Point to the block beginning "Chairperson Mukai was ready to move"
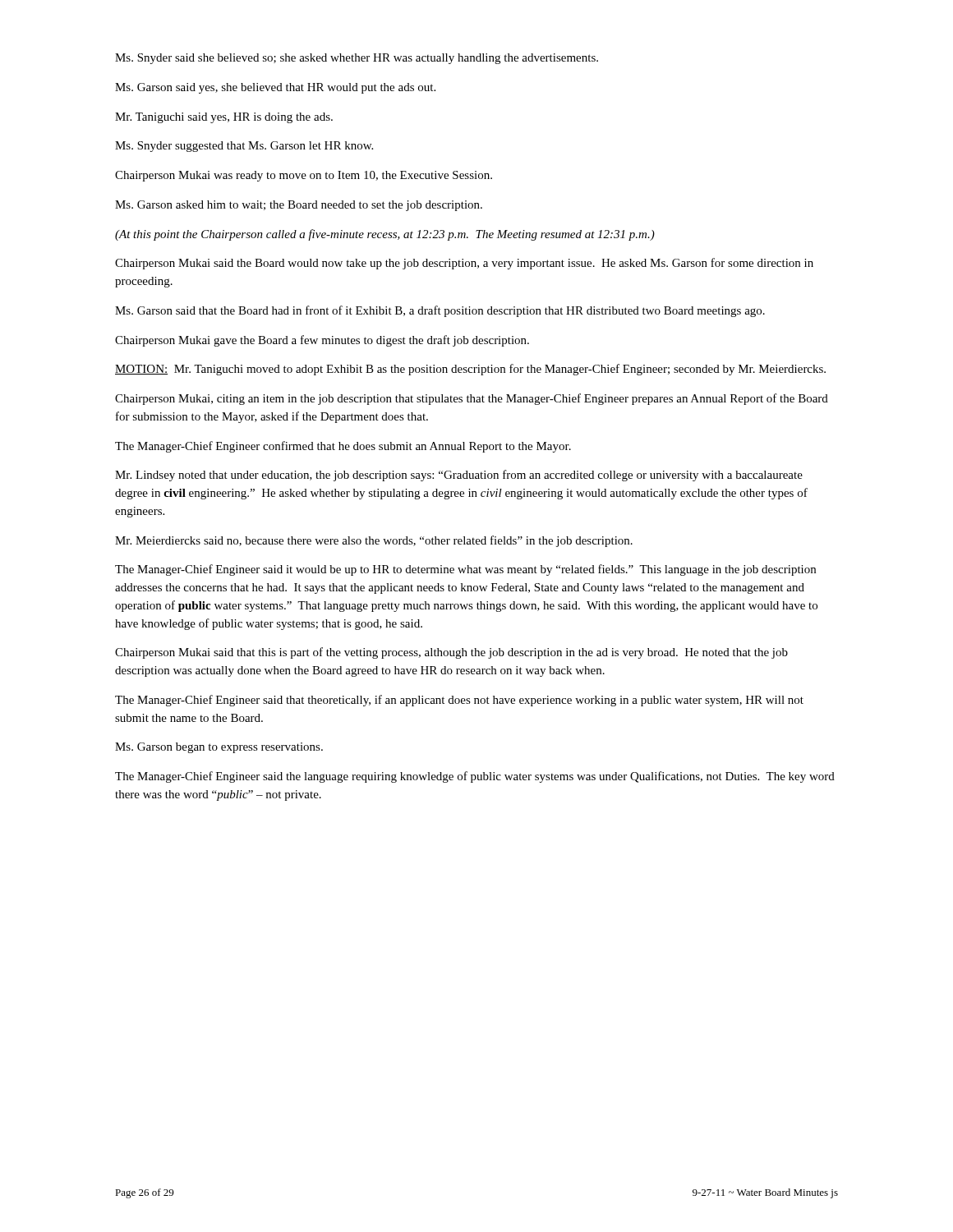Viewport: 953px width, 1232px height. coord(304,175)
